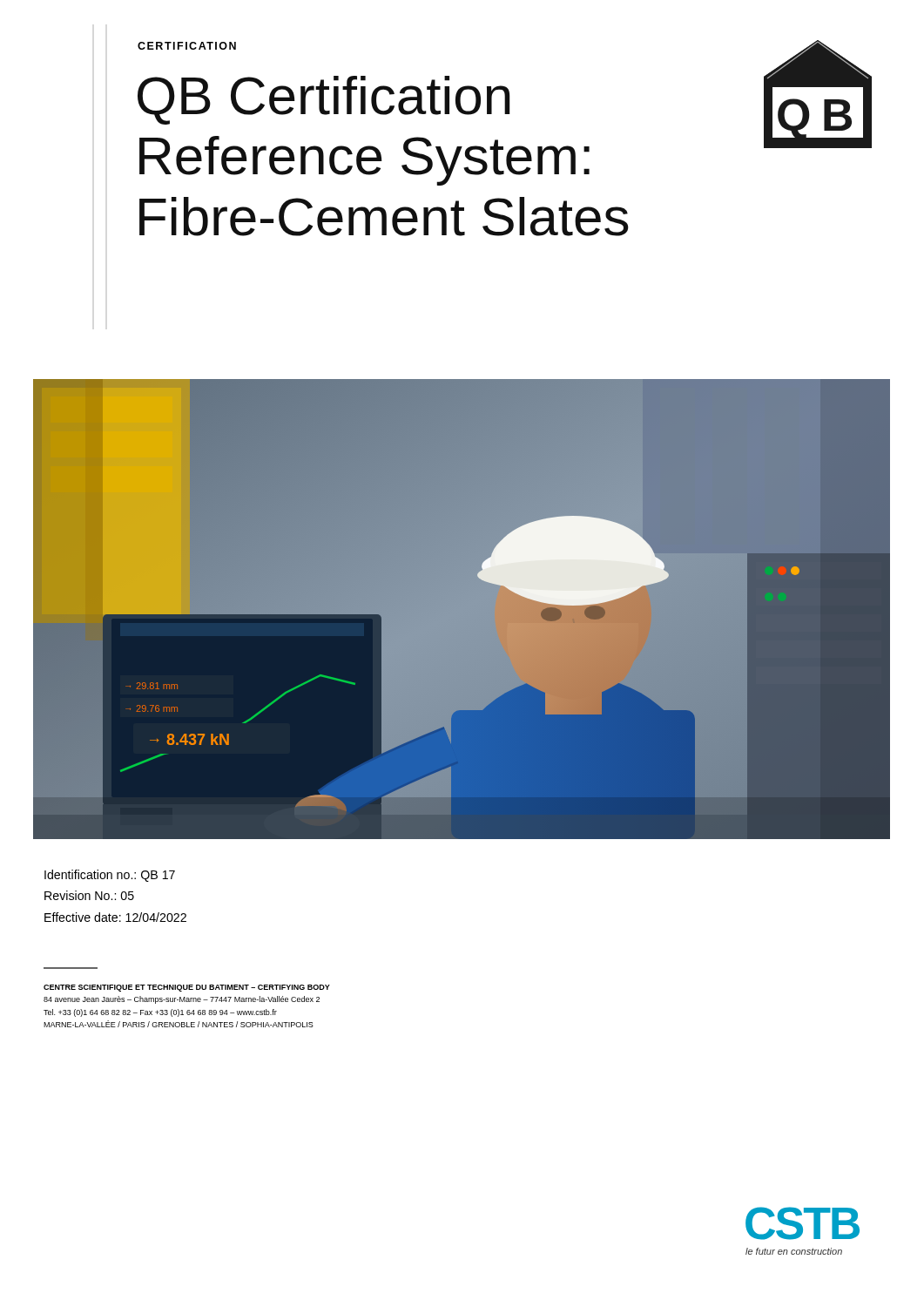Click on the title with the text "QB Certification Reference System: Fibre-Cement Slates"
The width and height of the screenshot is (924, 1307).
(x=383, y=156)
